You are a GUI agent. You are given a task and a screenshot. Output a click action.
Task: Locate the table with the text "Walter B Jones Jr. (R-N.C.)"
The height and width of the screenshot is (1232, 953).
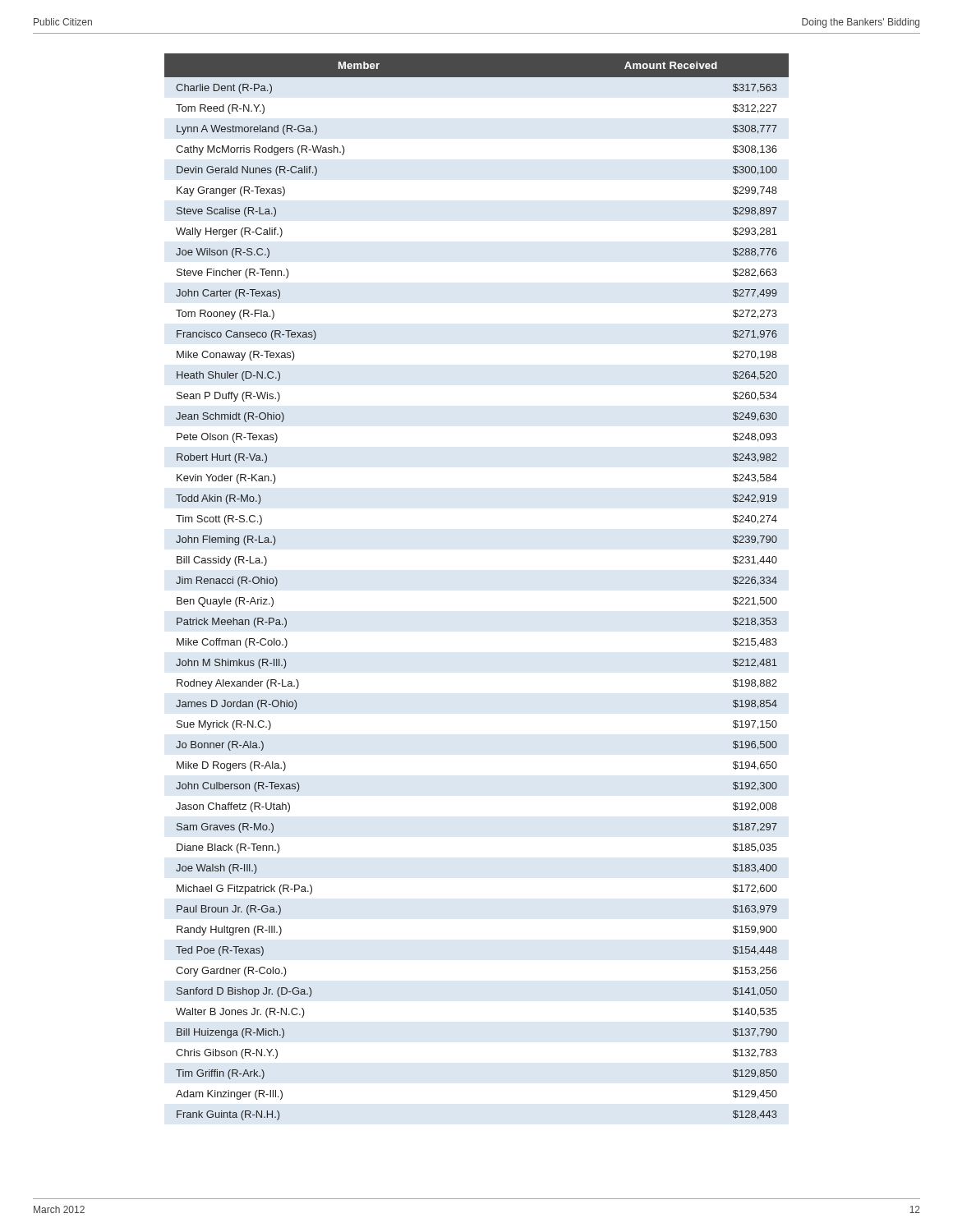[x=476, y=589]
